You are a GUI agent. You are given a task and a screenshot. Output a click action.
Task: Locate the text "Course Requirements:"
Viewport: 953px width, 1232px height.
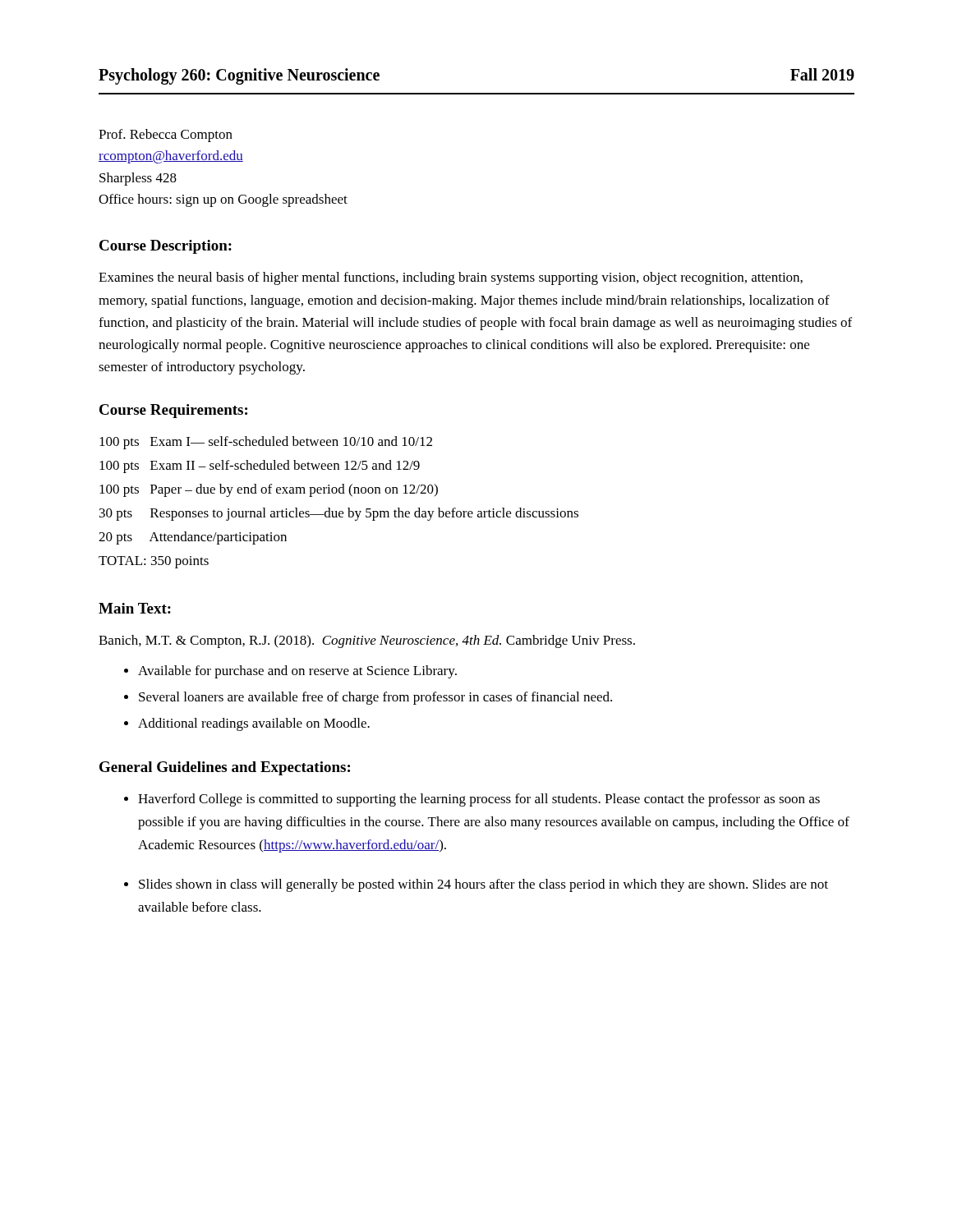pyautogui.click(x=174, y=410)
